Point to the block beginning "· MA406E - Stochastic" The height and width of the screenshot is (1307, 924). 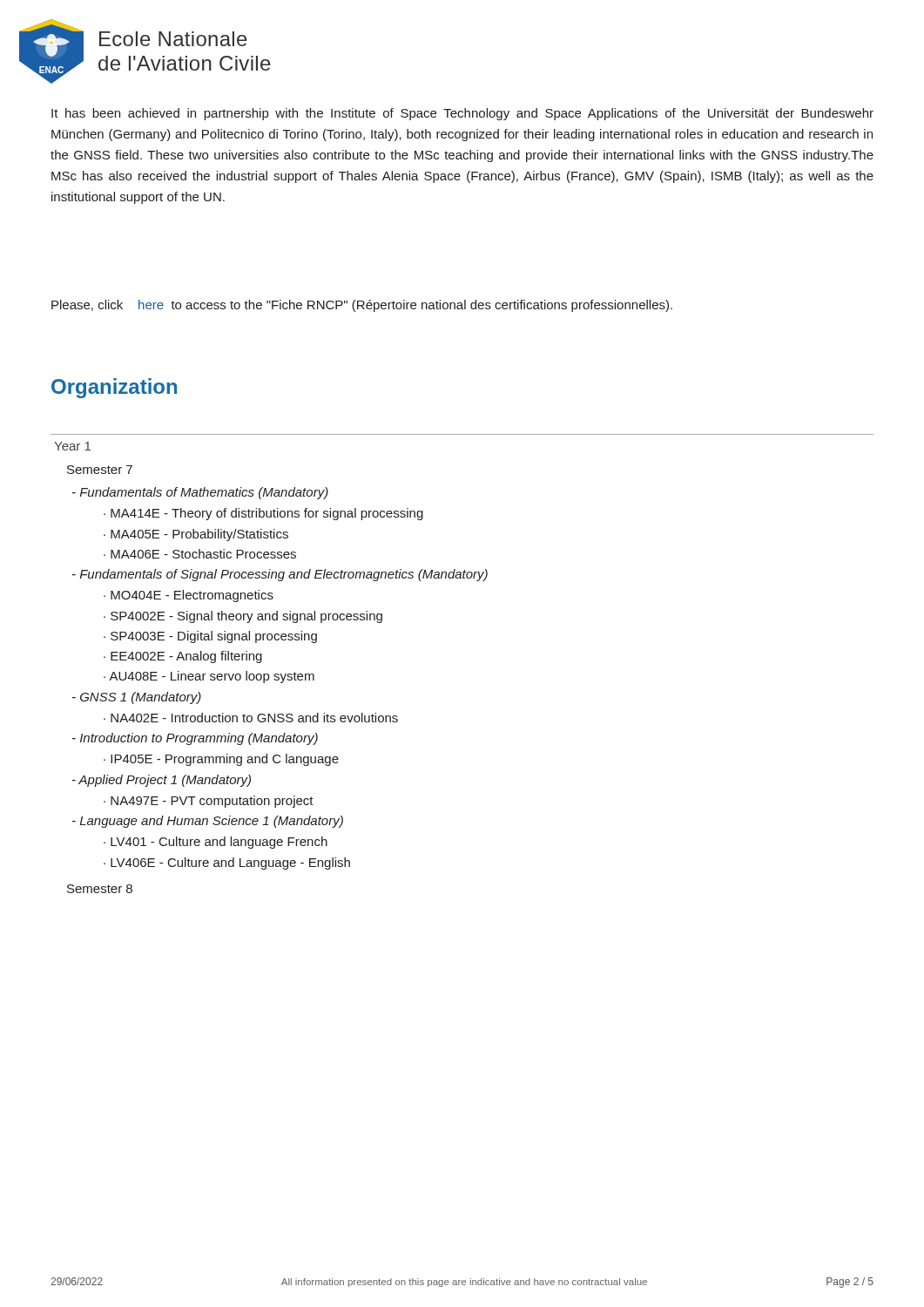pos(200,554)
